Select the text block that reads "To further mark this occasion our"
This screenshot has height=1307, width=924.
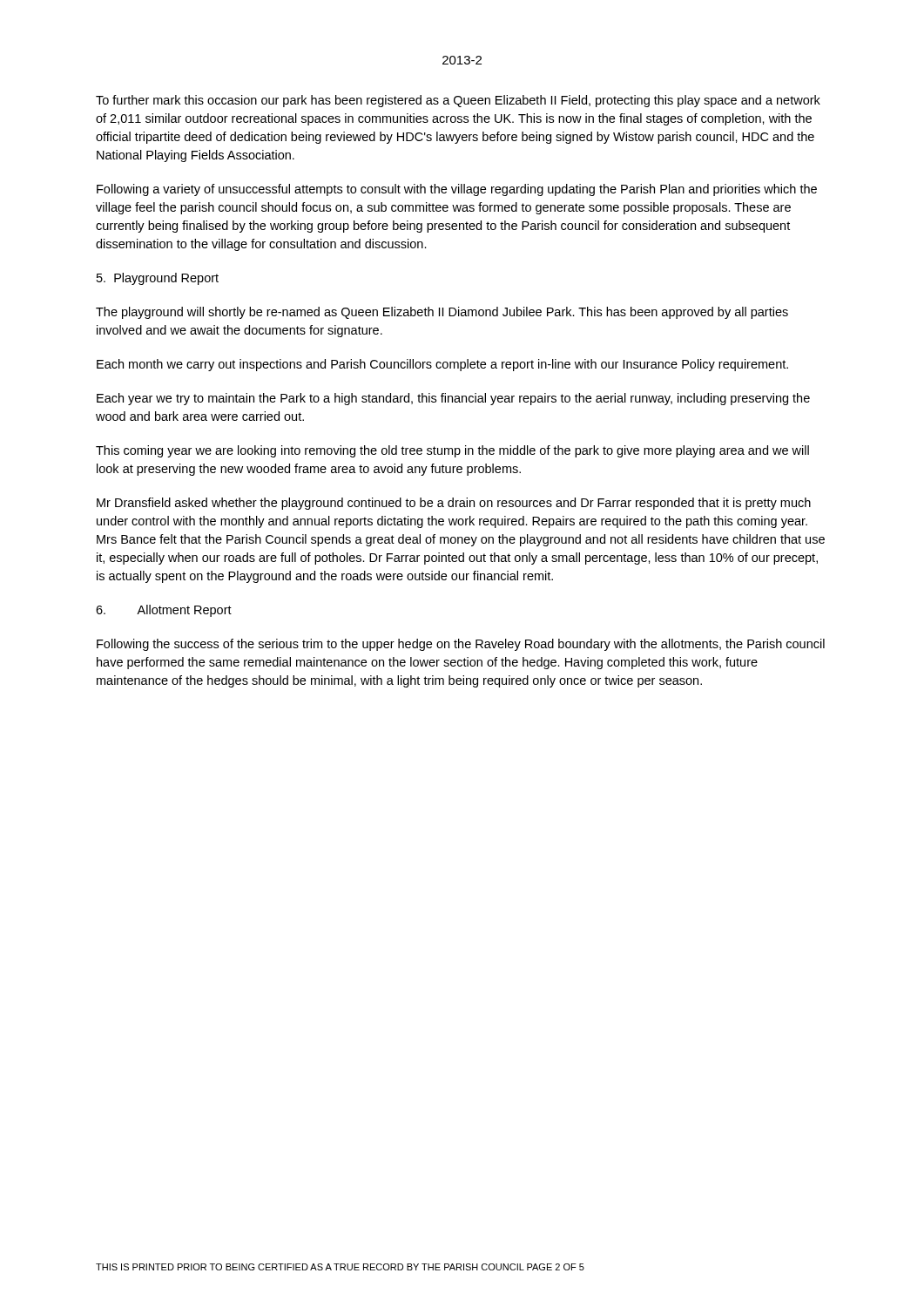(x=458, y=128)
